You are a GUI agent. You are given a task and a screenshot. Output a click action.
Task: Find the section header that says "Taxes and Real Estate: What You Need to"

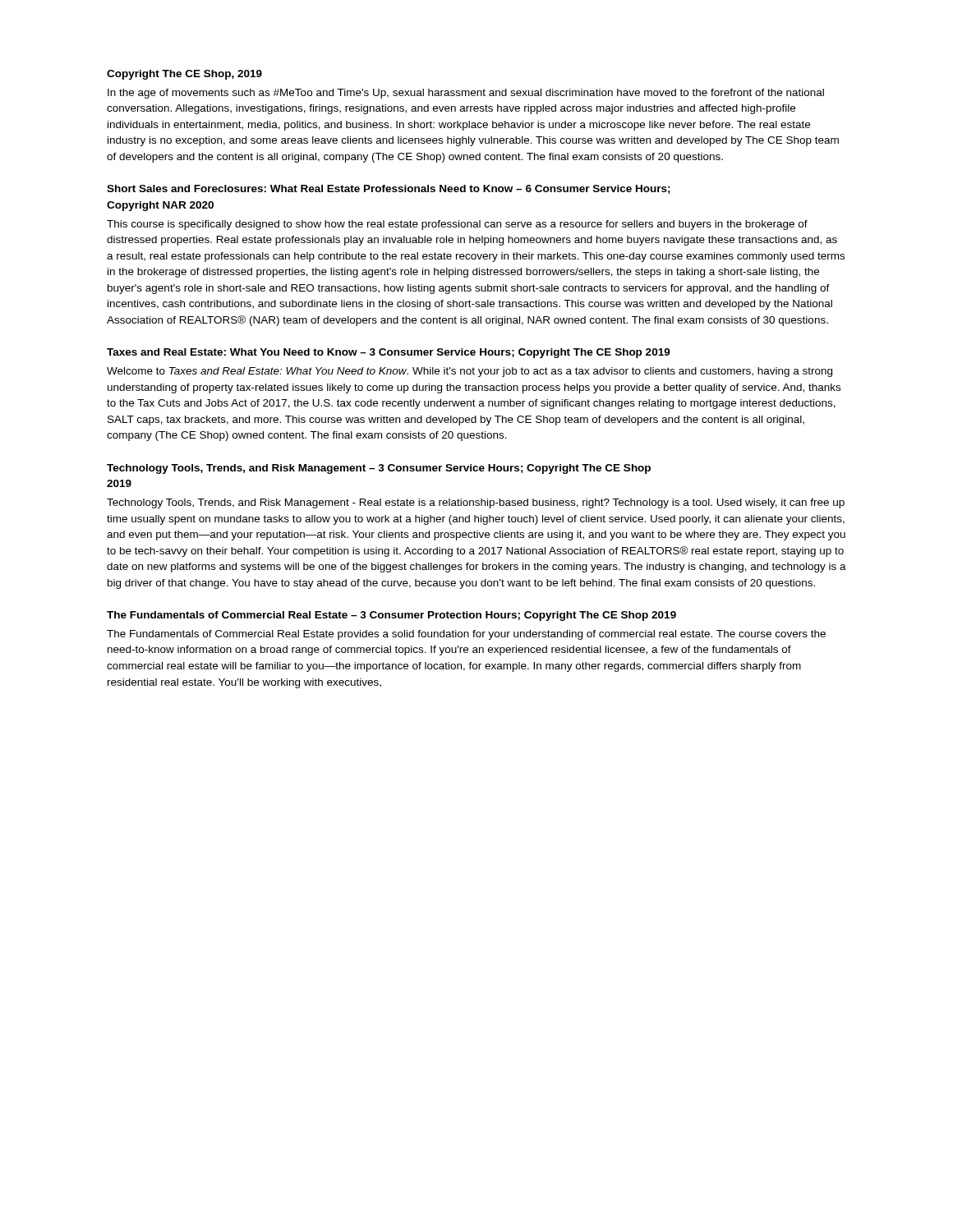(x=388, y=352)
